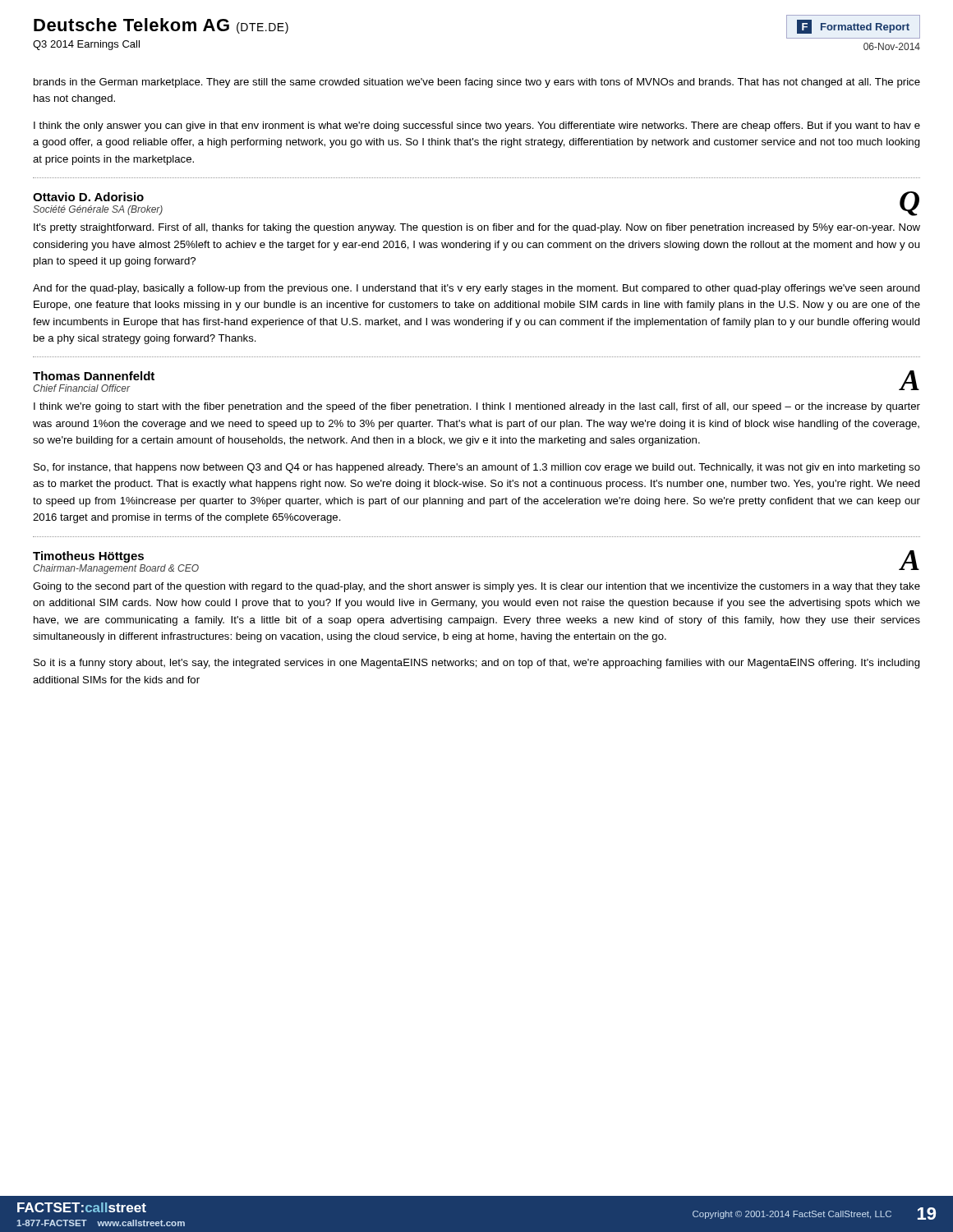Click on the element starting "I think we're going to start with"
Image resolution: width=953 pixels, height=1232 pixels.
pyautogui.click(x=476, y=423)
